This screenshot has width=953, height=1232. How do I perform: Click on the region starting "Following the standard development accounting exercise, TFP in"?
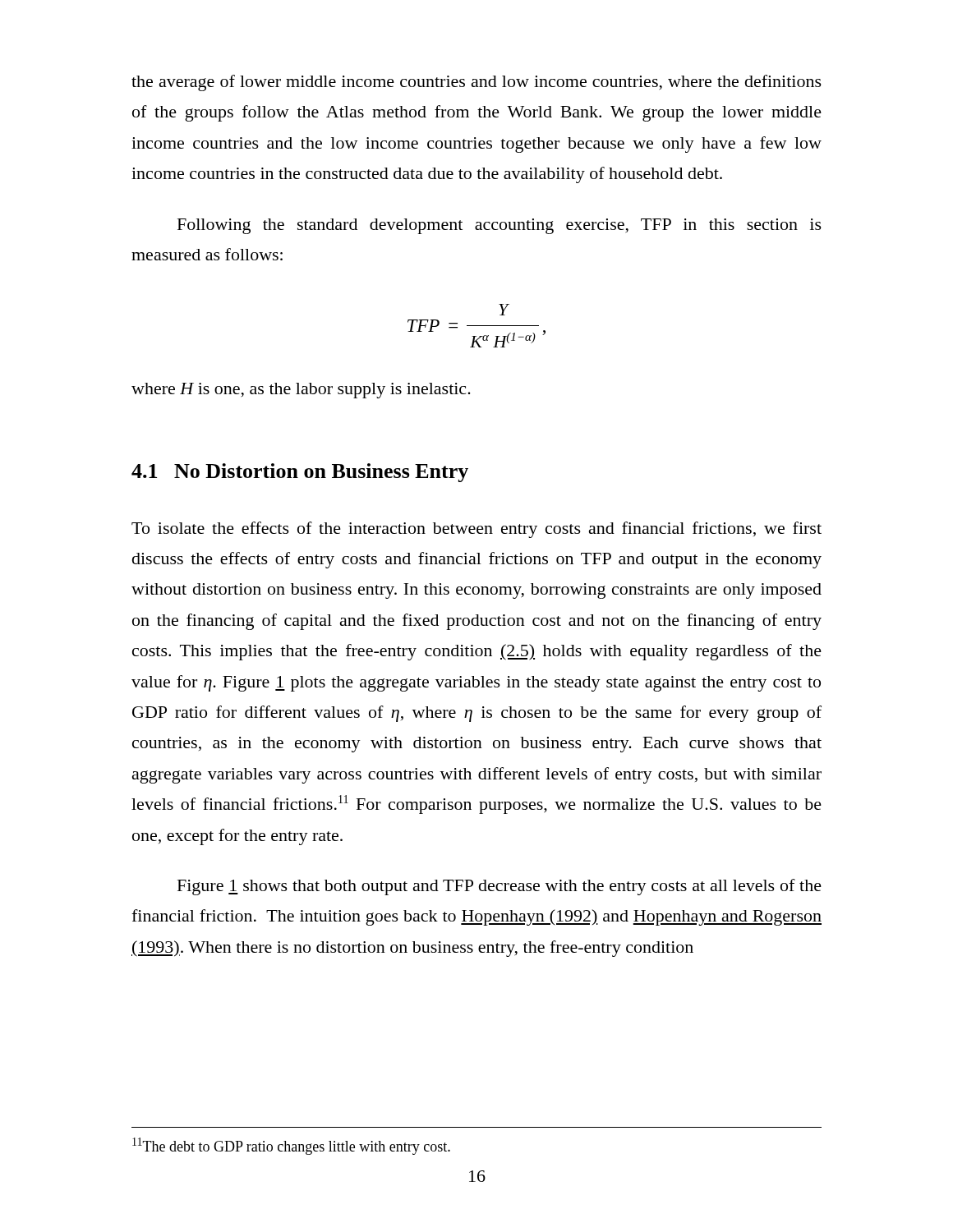(476, 239)
